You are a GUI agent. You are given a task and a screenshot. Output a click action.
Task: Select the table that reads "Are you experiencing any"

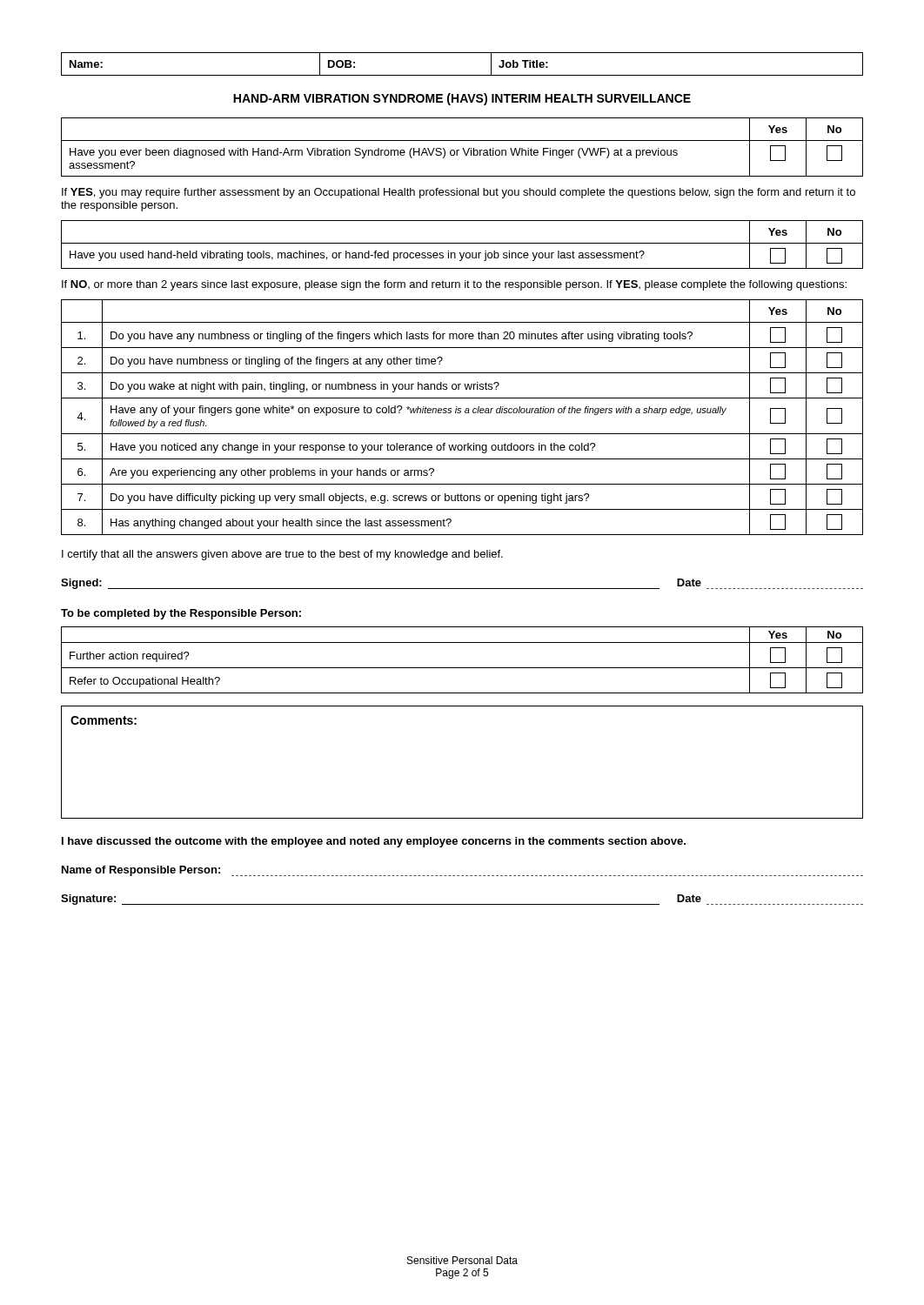(462, 417)
